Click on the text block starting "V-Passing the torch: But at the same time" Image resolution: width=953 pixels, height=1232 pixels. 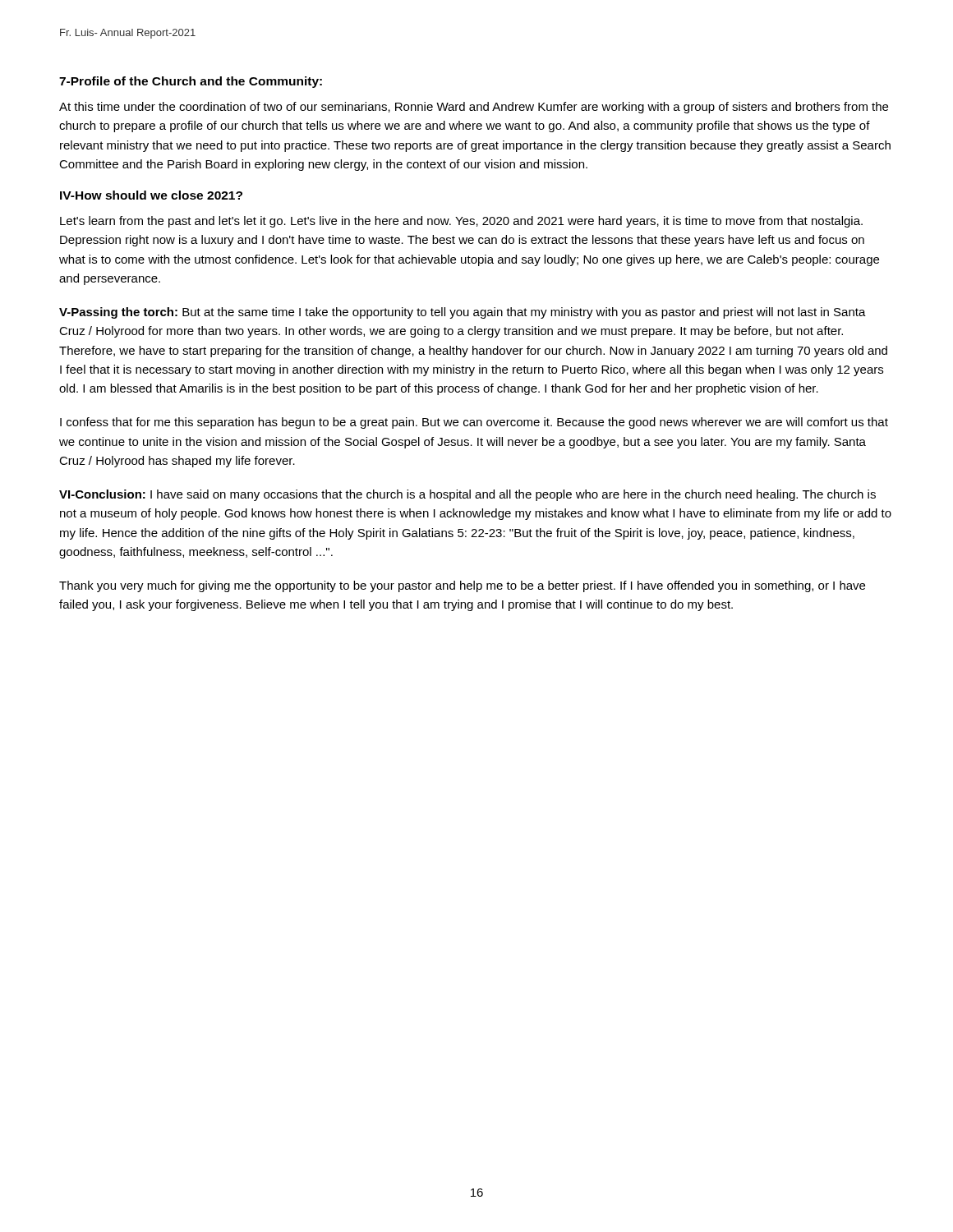(x=474, y=350)
